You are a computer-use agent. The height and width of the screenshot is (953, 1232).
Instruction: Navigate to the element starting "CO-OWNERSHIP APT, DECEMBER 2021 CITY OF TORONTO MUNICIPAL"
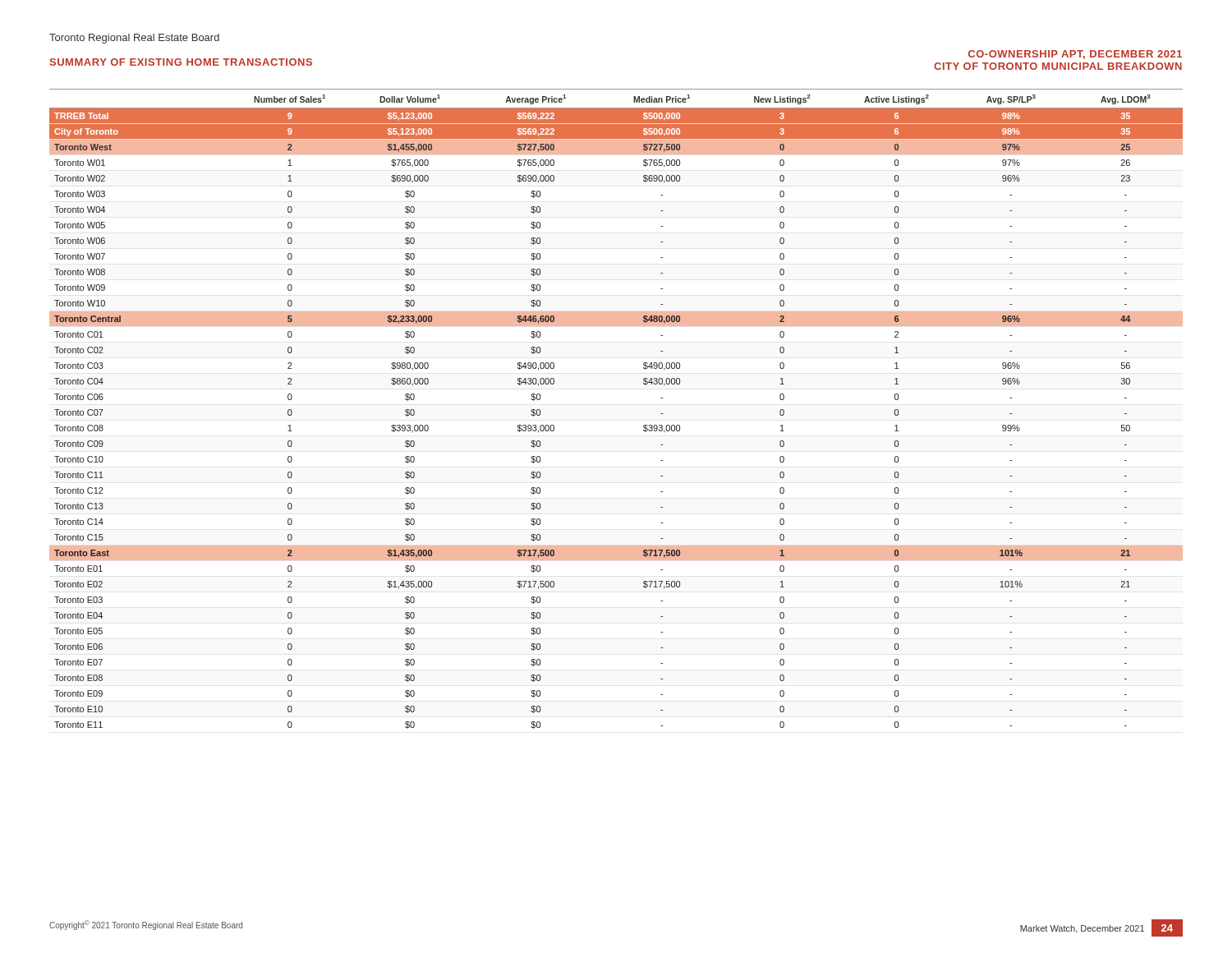click(x=1058, y=60)
